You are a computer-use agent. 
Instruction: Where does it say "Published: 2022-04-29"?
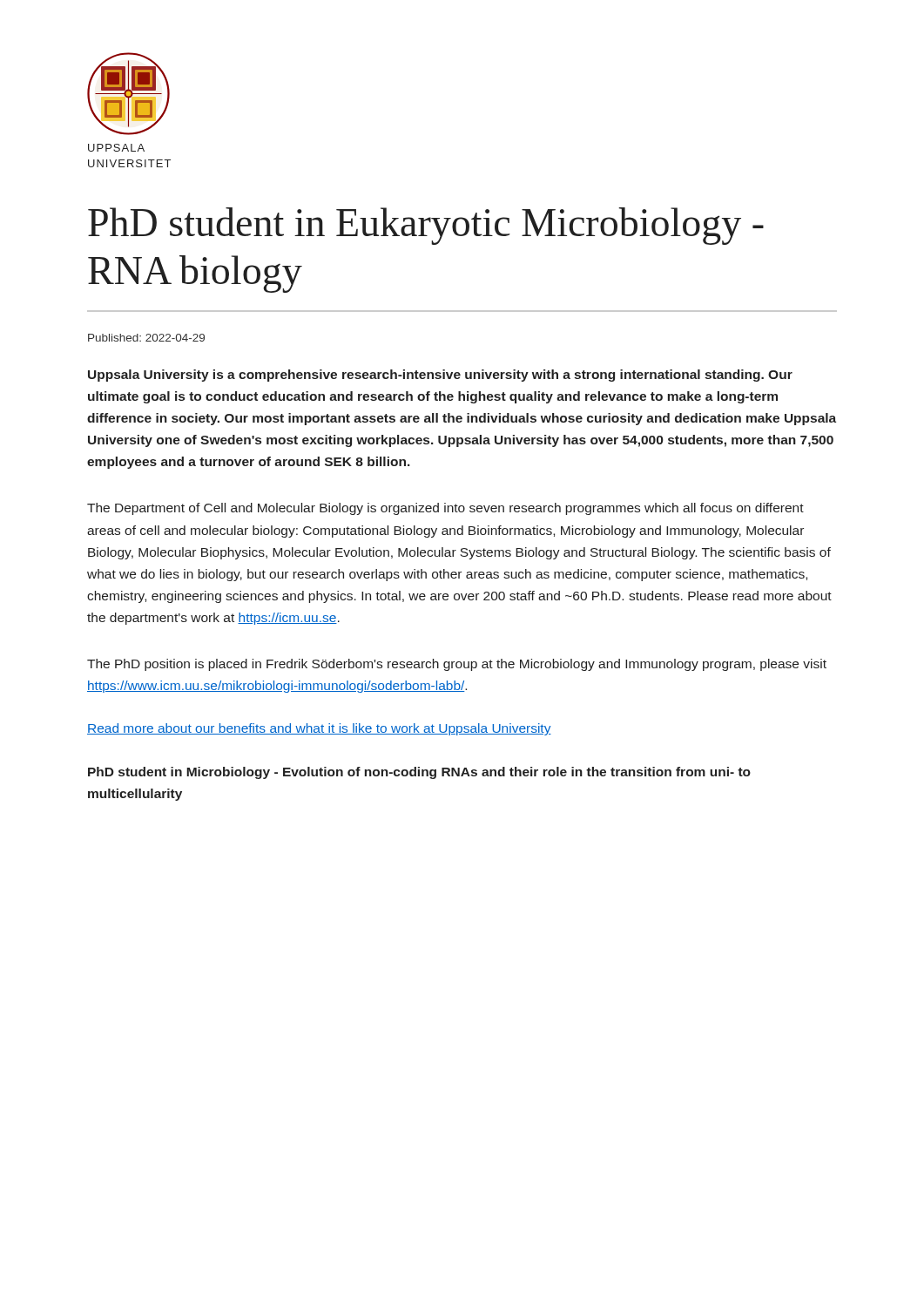pos(146,338)
